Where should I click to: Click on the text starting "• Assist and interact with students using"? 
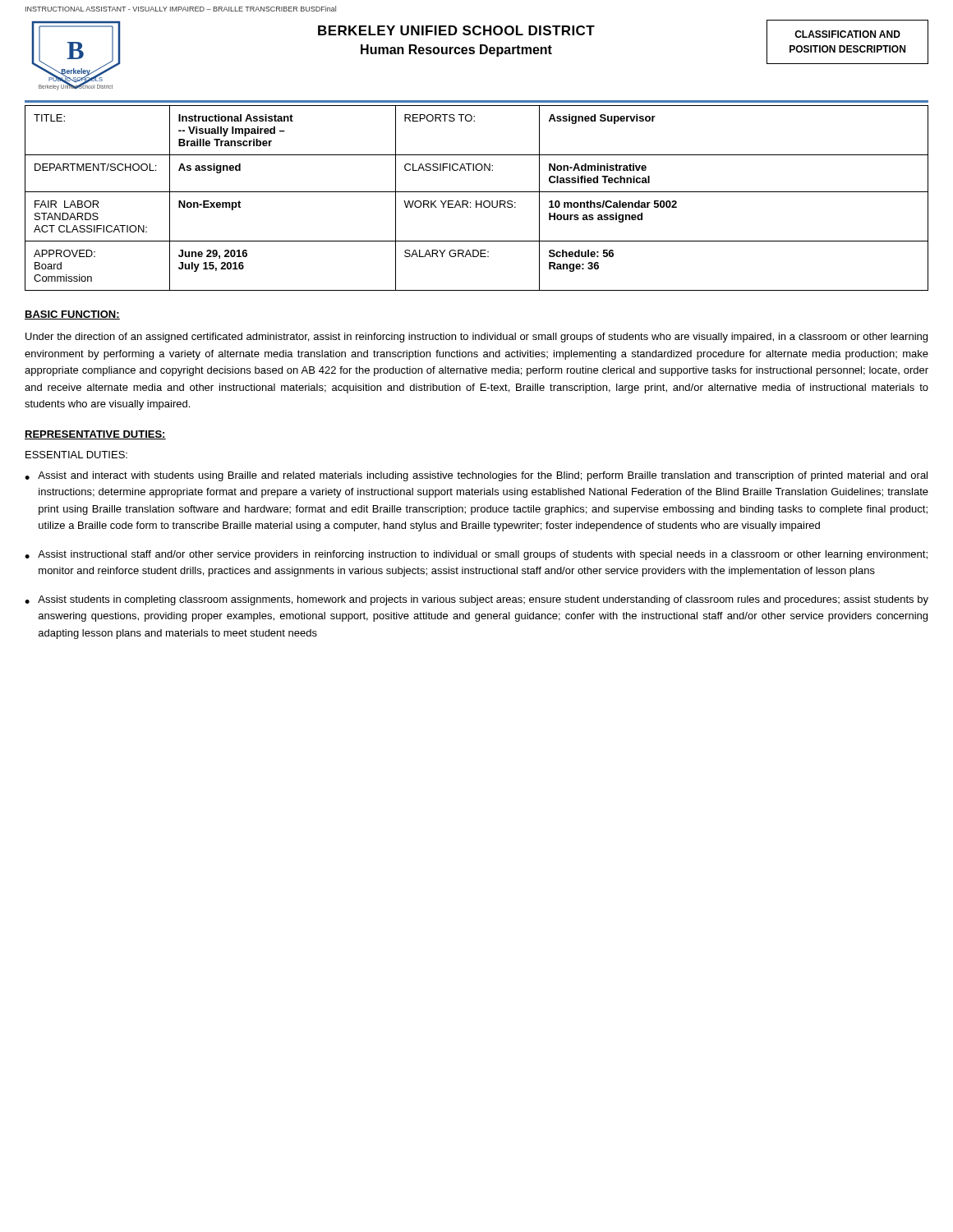click(x=476, y=501)
